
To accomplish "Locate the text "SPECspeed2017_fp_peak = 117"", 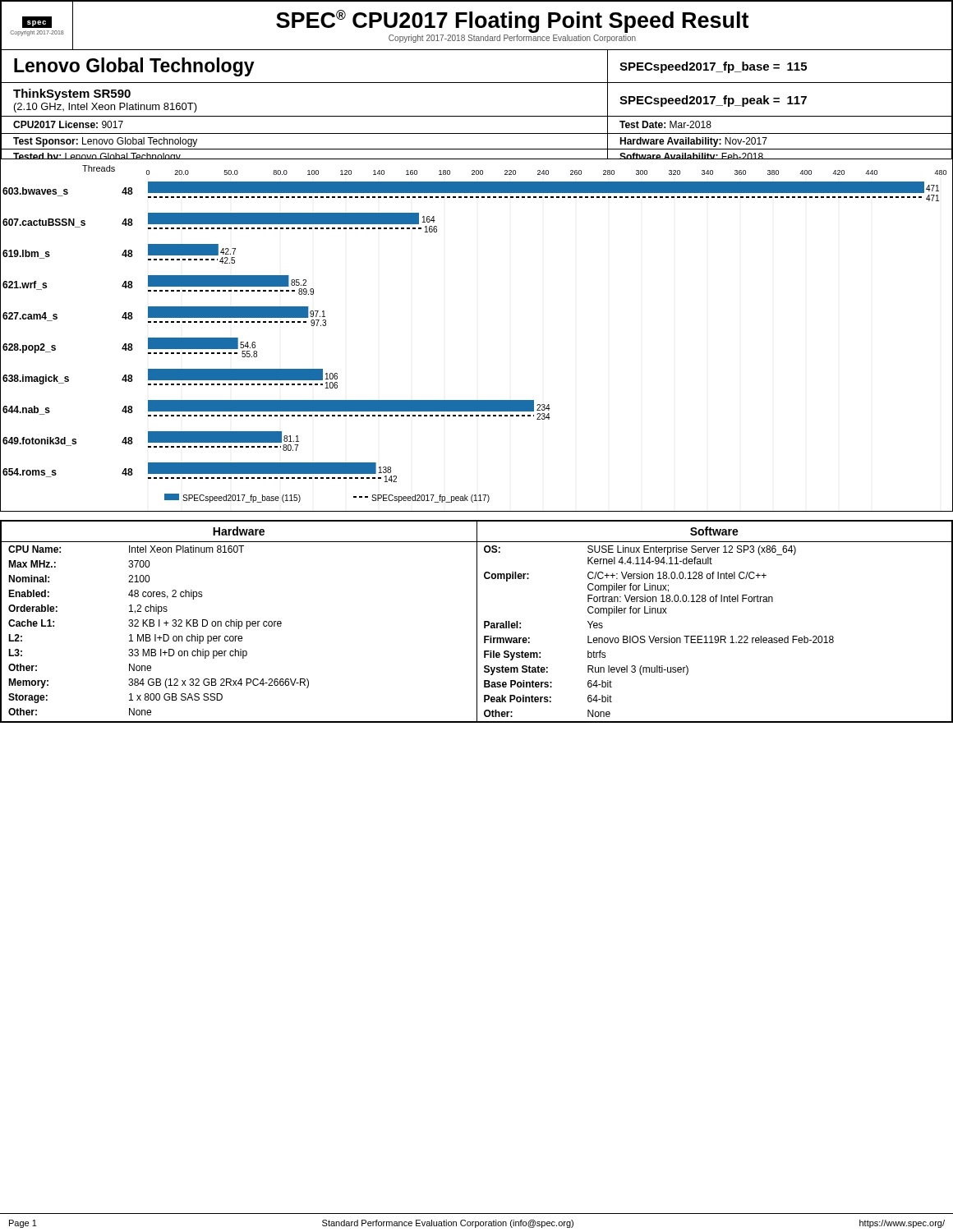I will (x=713, y=99).
